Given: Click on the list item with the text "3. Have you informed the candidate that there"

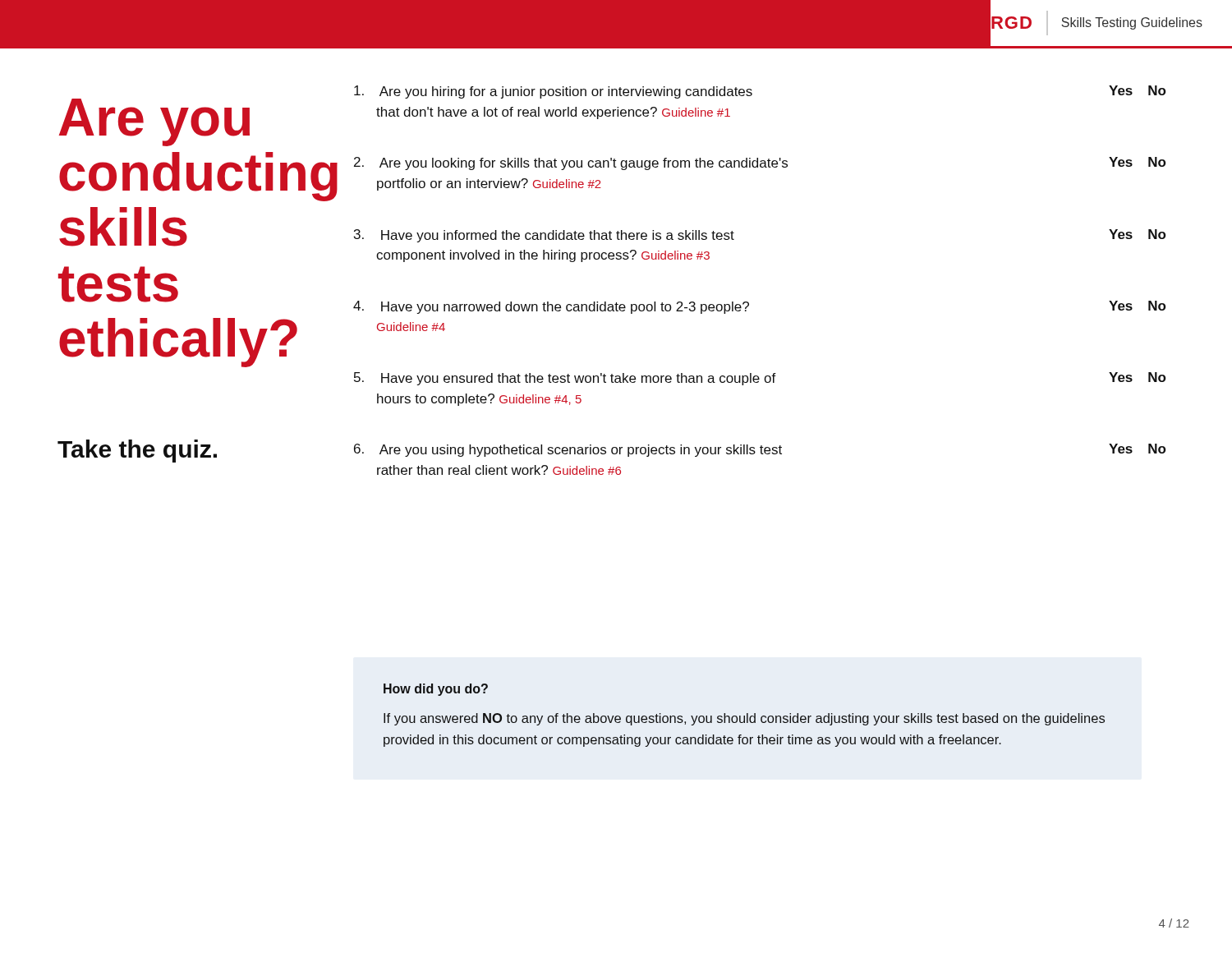Looking at the screenshot, I should 556,235.
